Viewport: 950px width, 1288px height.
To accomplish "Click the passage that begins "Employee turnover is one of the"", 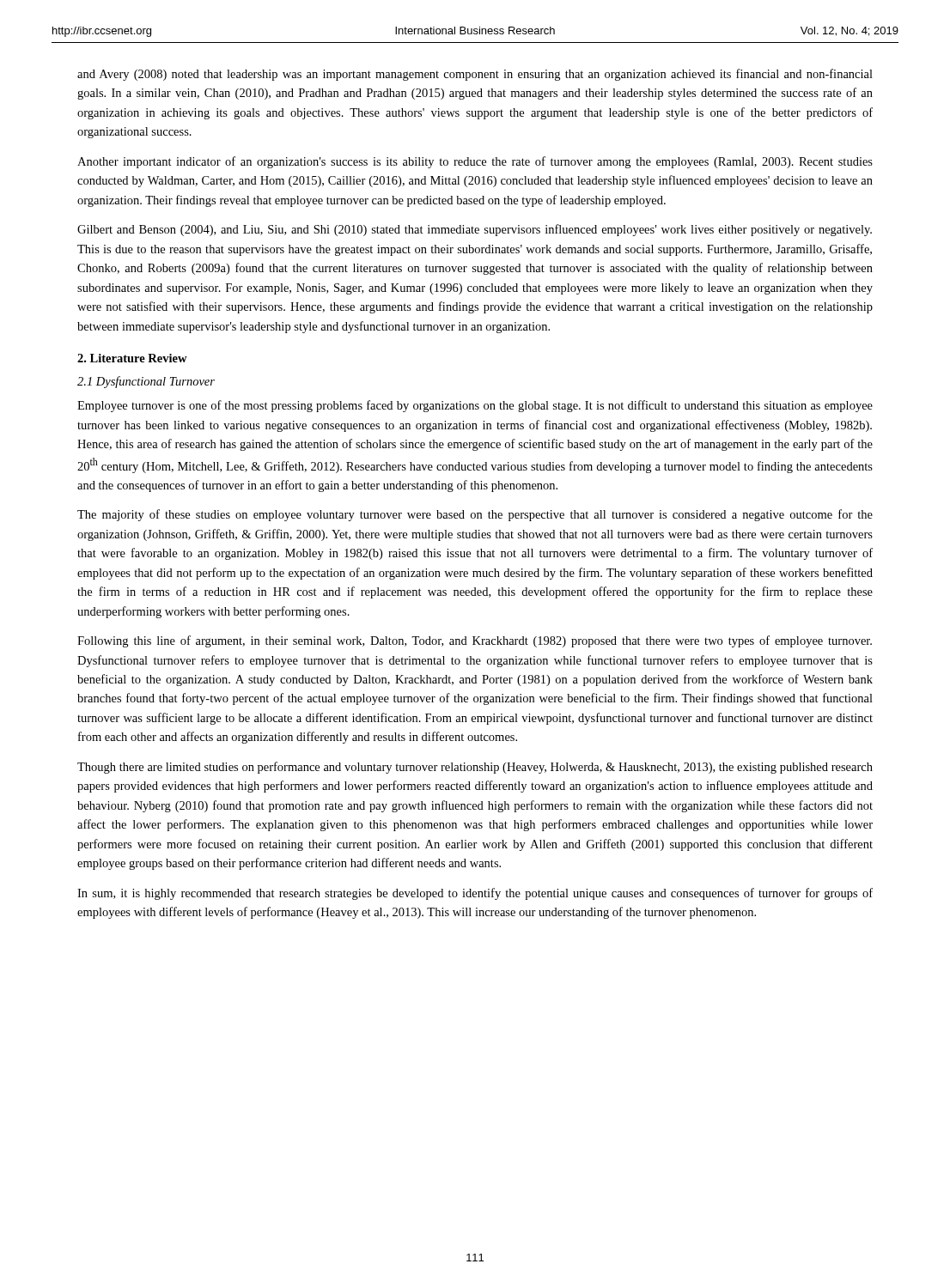I will [x=475, y=445].
